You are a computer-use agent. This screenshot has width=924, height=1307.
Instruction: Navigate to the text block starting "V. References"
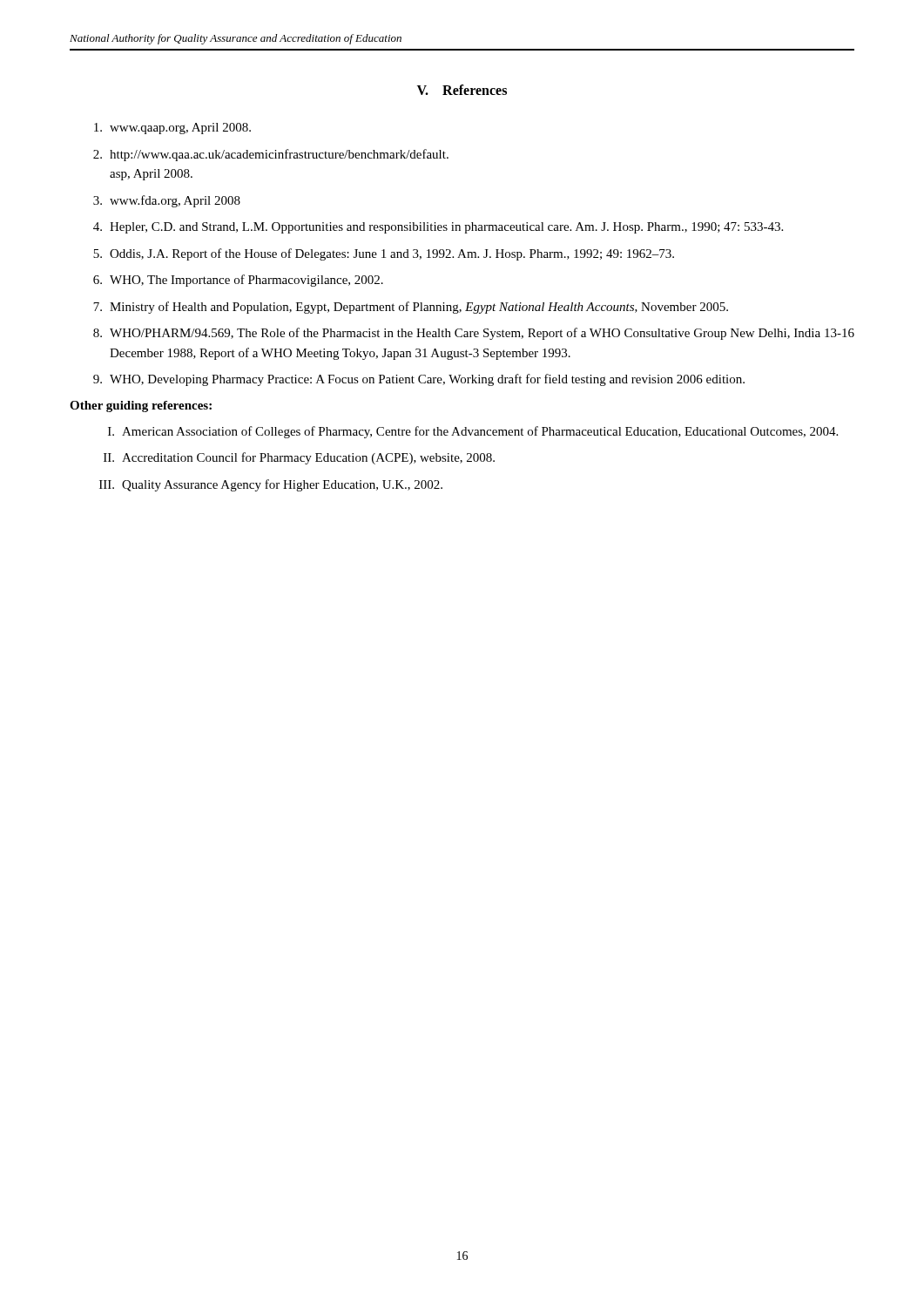(x=462, y=90)
